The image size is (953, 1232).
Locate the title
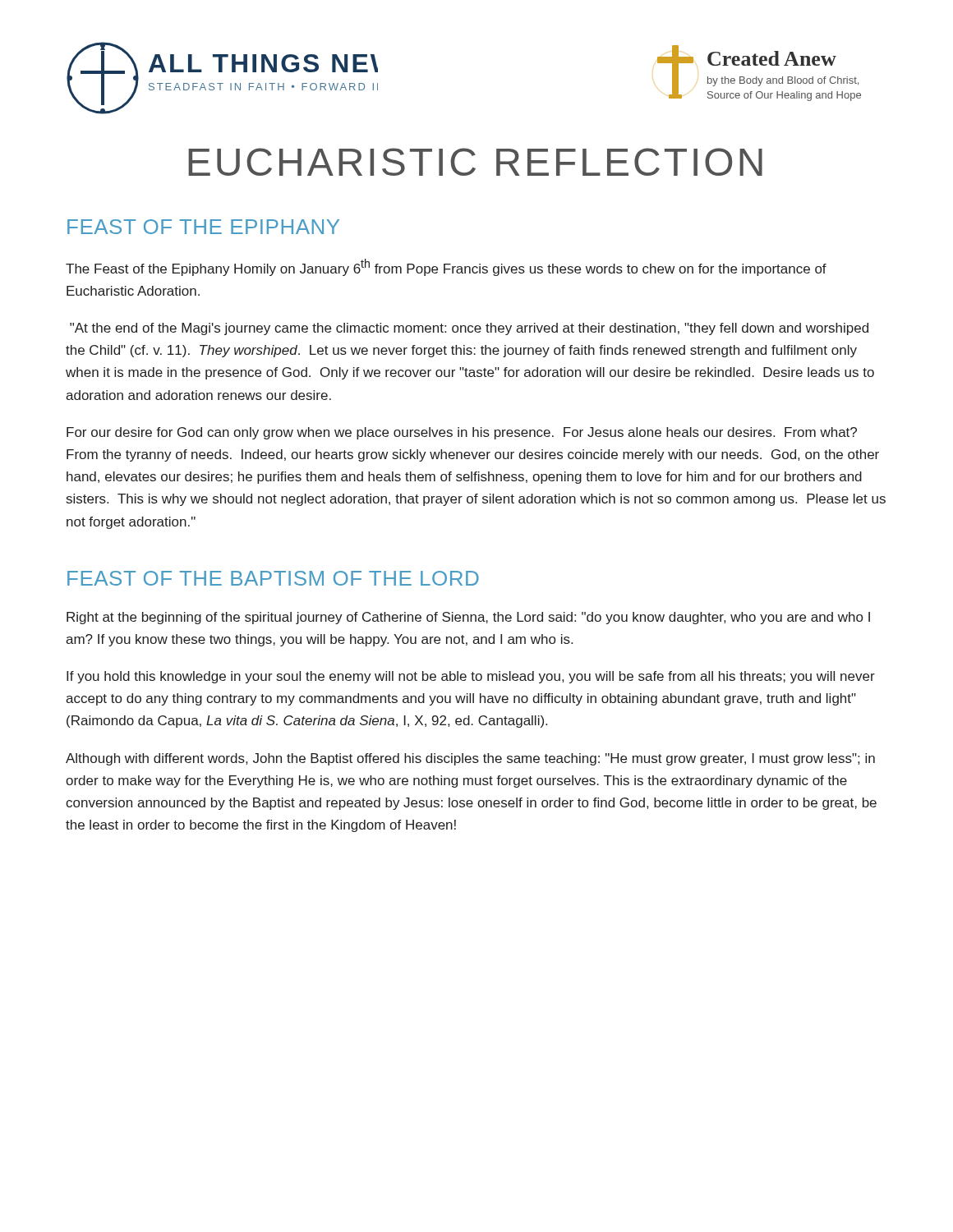click(476, 162)
